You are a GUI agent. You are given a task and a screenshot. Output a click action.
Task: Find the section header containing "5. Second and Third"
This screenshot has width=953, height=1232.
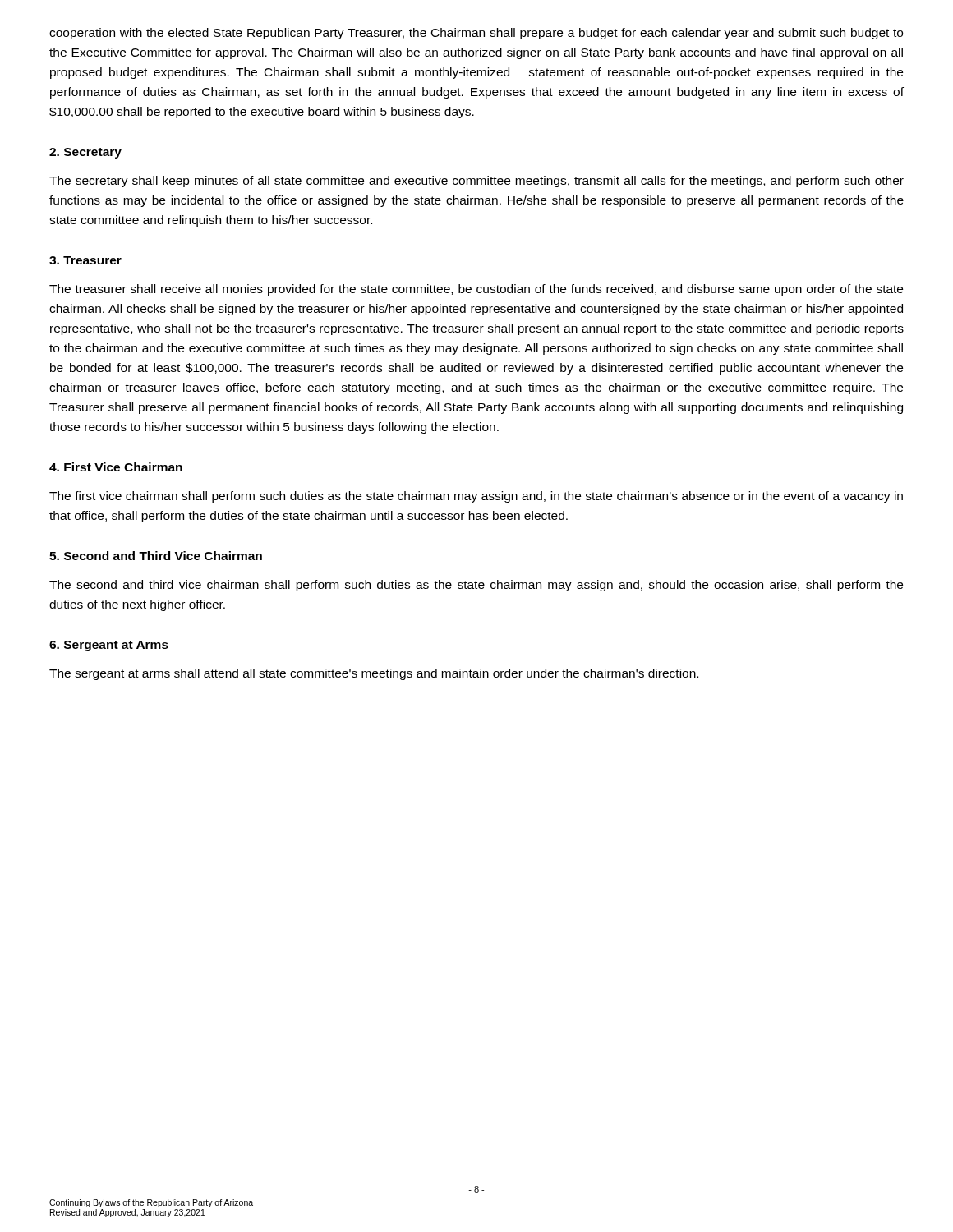[156, 556]
